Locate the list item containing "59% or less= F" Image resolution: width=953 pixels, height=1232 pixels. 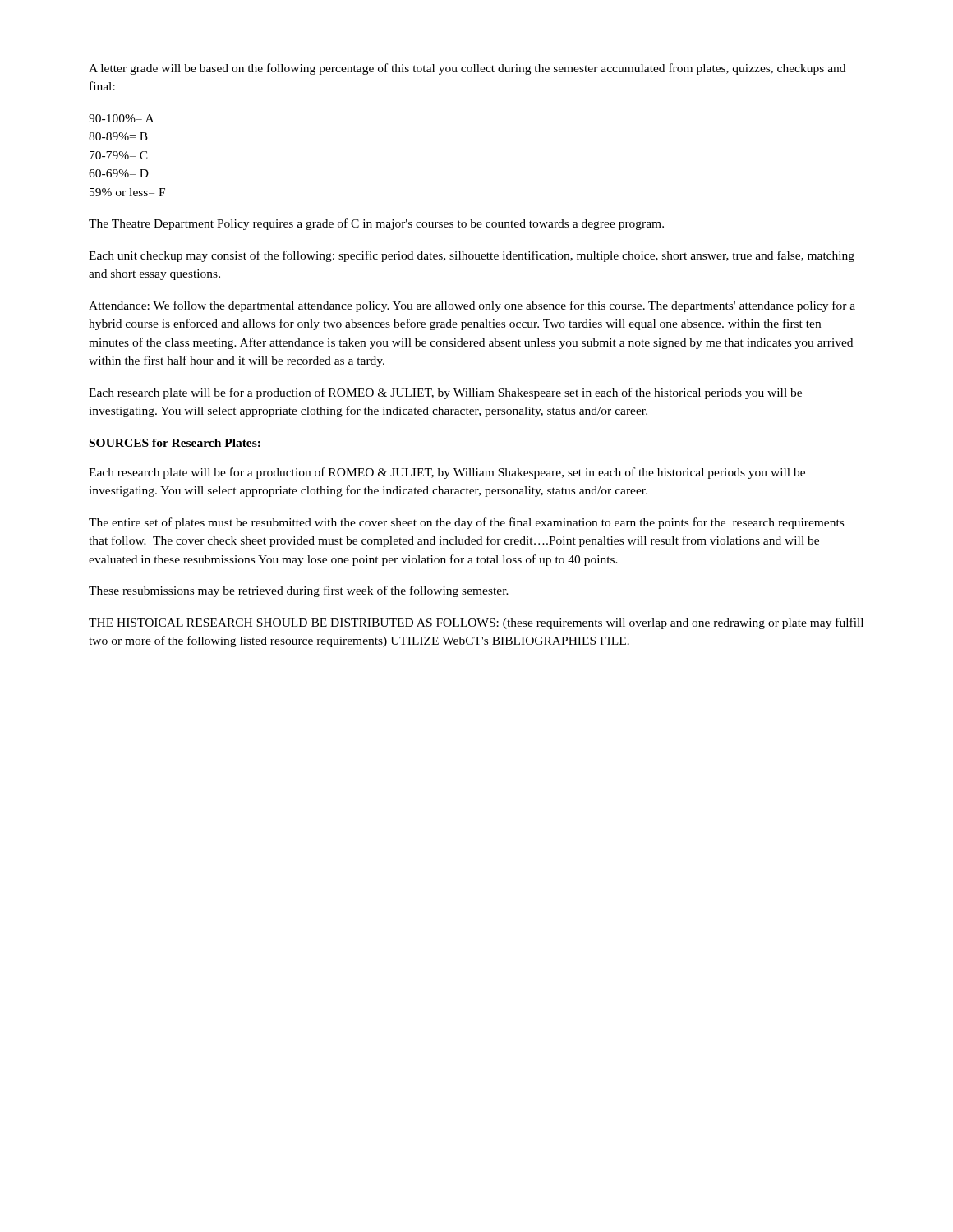[x=127, y=192]
